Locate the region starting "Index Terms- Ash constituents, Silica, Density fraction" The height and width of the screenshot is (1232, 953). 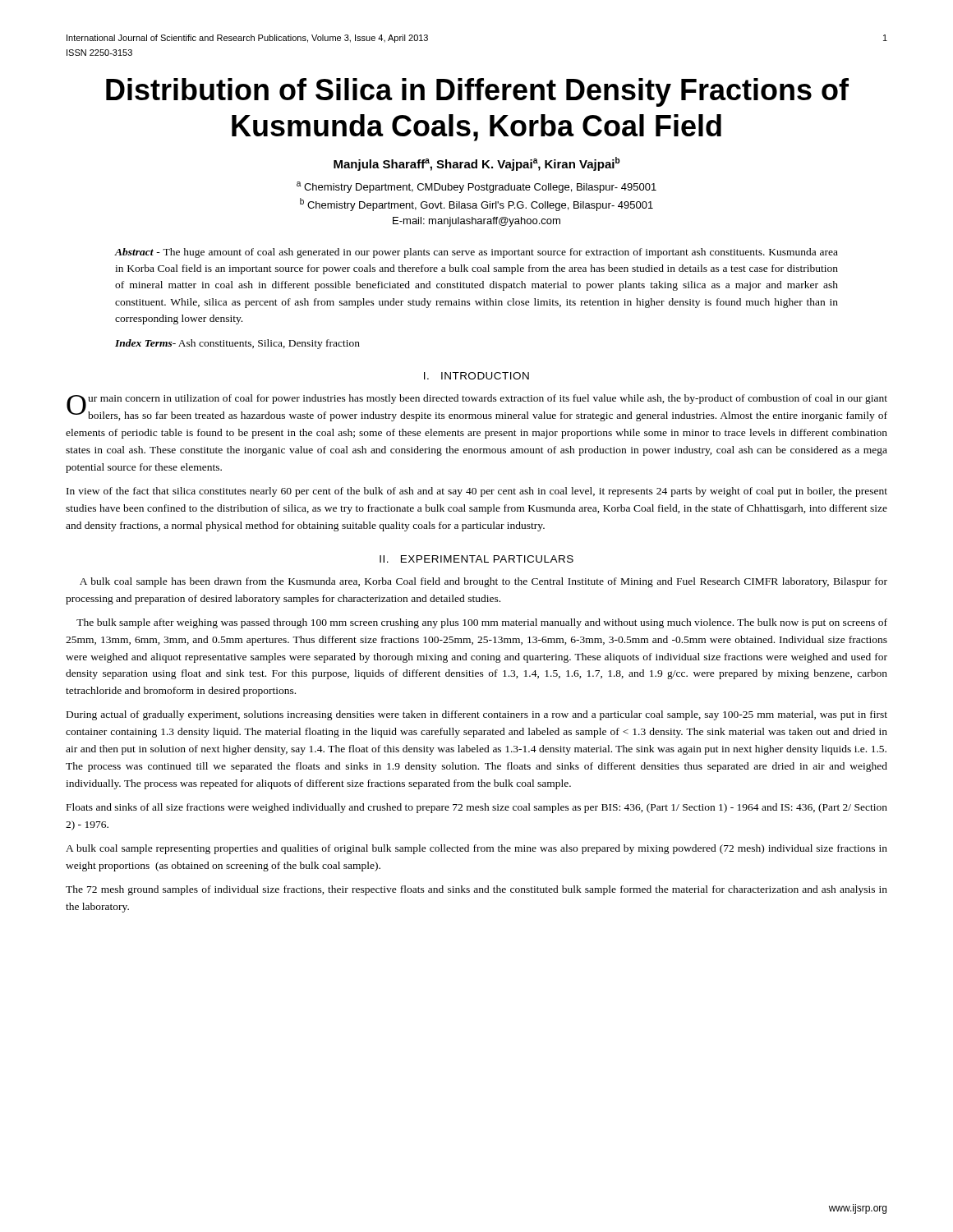[x=237, y=343]
